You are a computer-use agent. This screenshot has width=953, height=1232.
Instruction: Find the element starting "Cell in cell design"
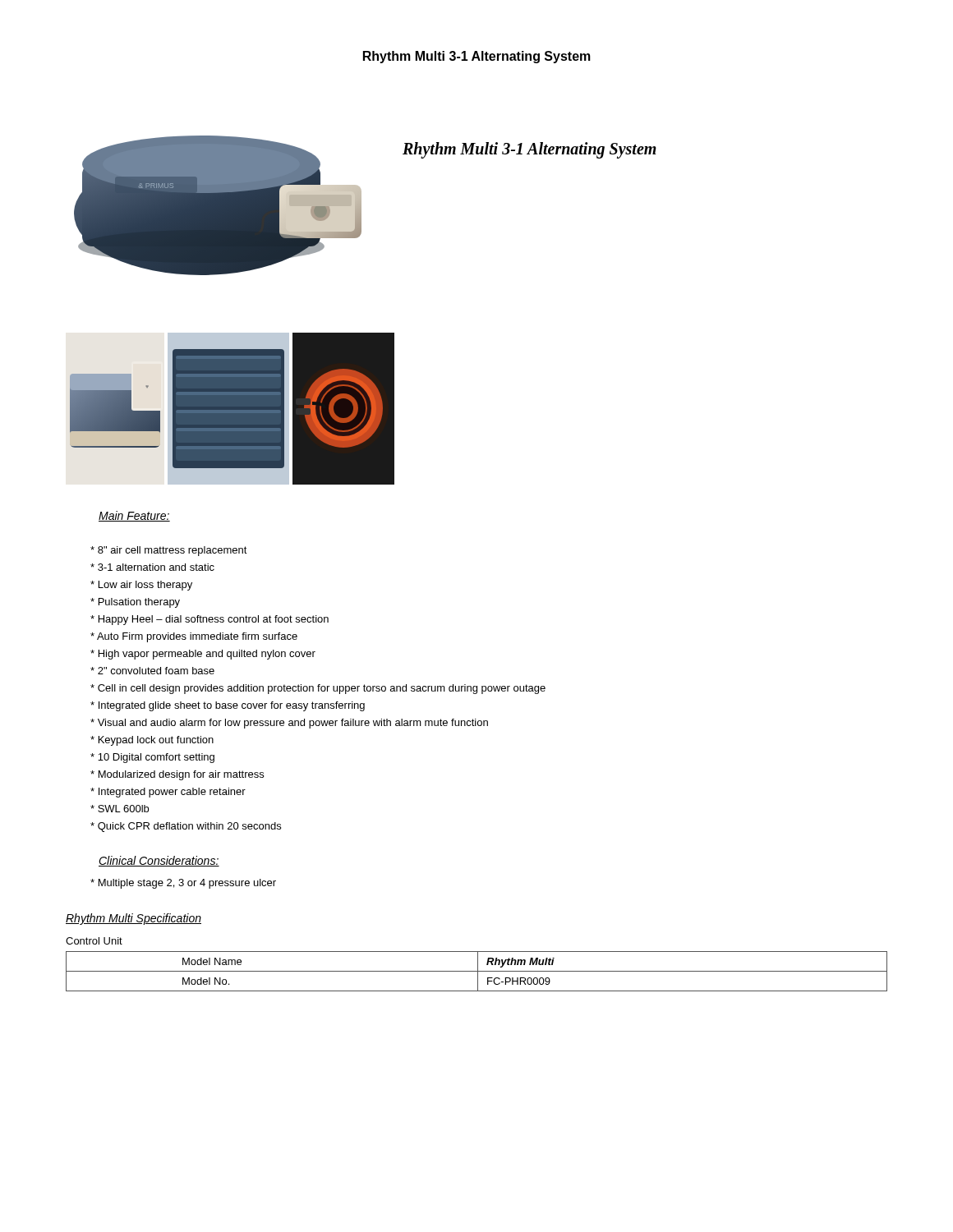point(318,688)
